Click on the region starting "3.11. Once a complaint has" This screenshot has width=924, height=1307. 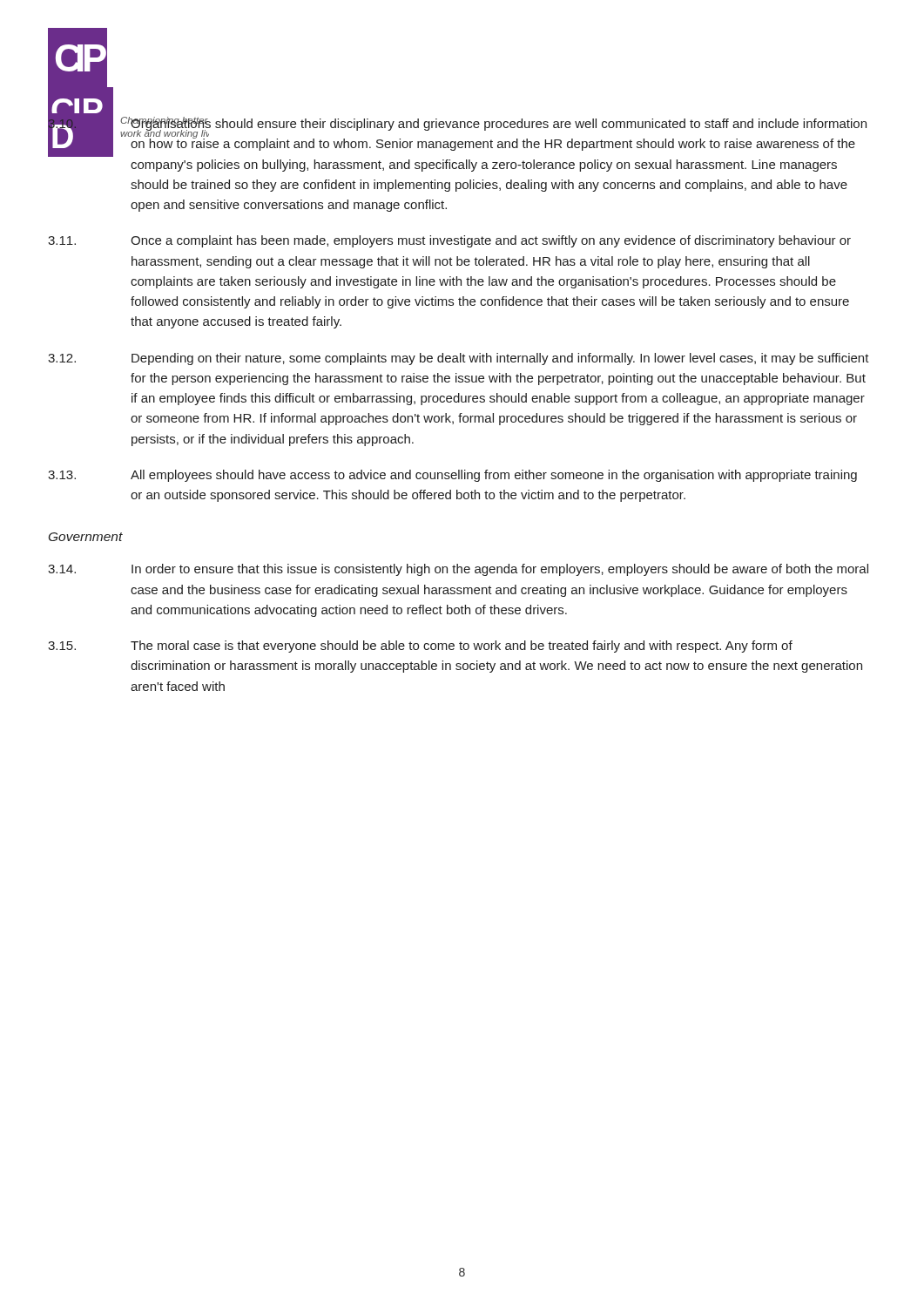460,281
